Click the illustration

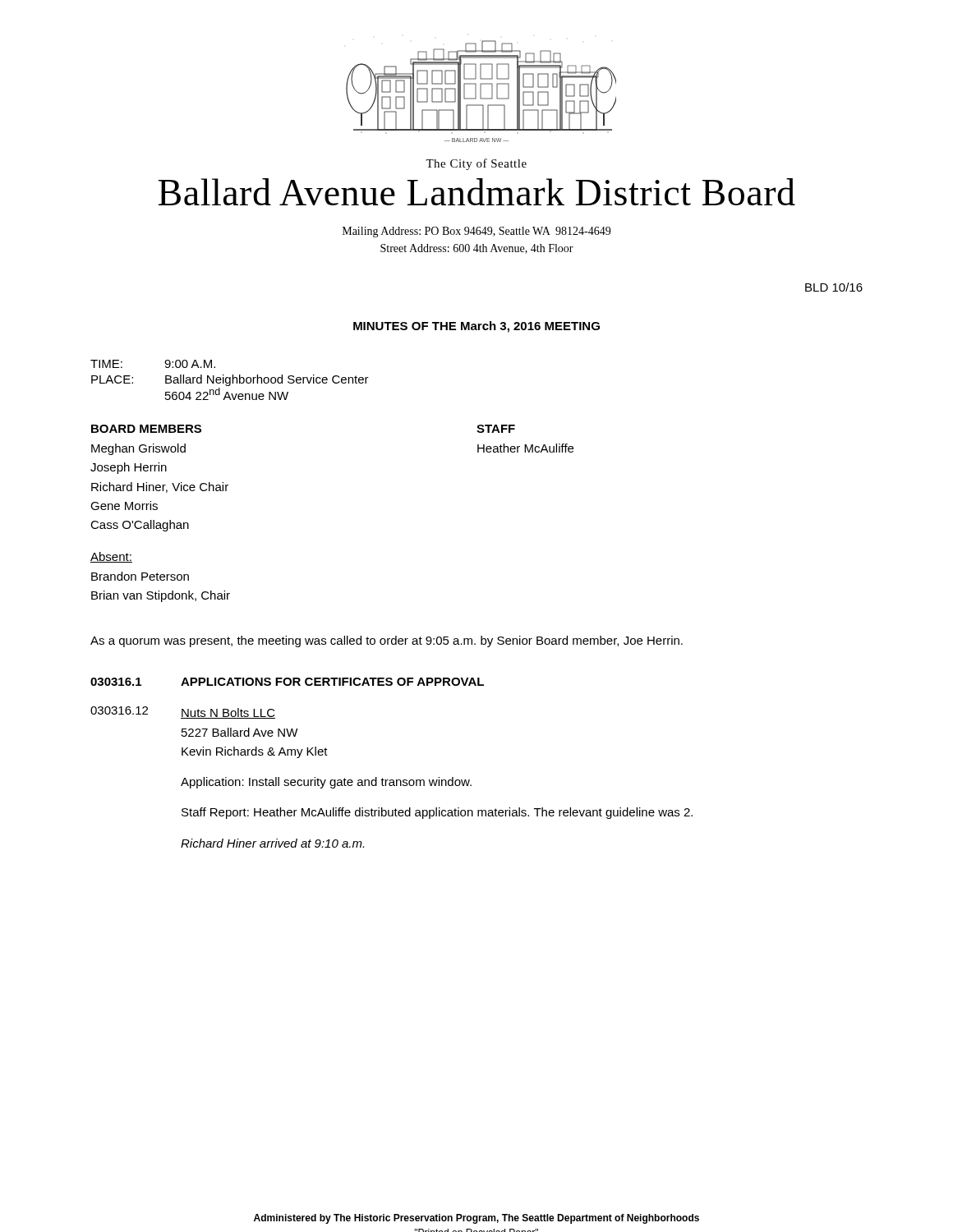pyautogui.click(x=476, y=90)
